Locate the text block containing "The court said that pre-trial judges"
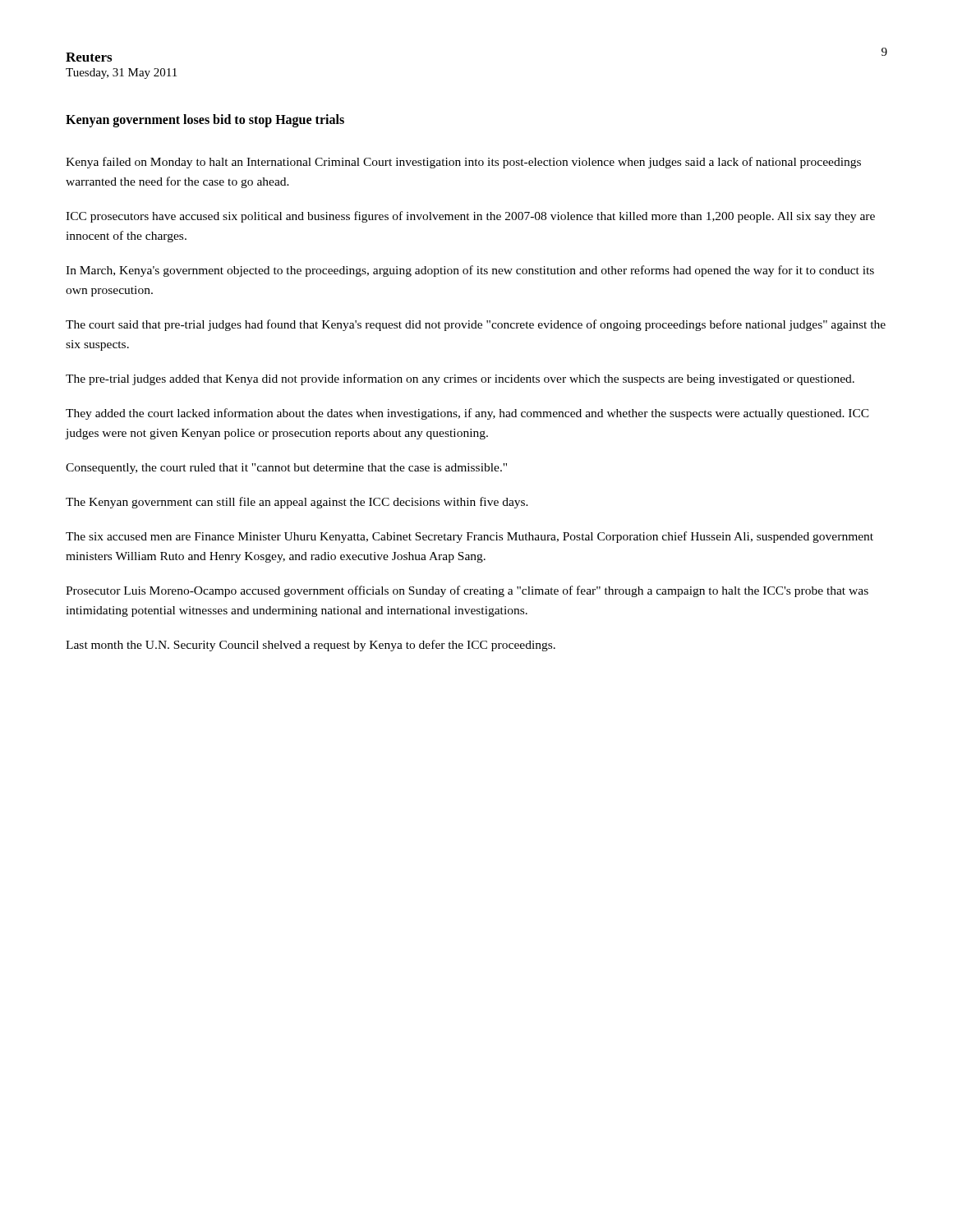The height and width of the screenshot is (1232, 953). click(476, 334)
